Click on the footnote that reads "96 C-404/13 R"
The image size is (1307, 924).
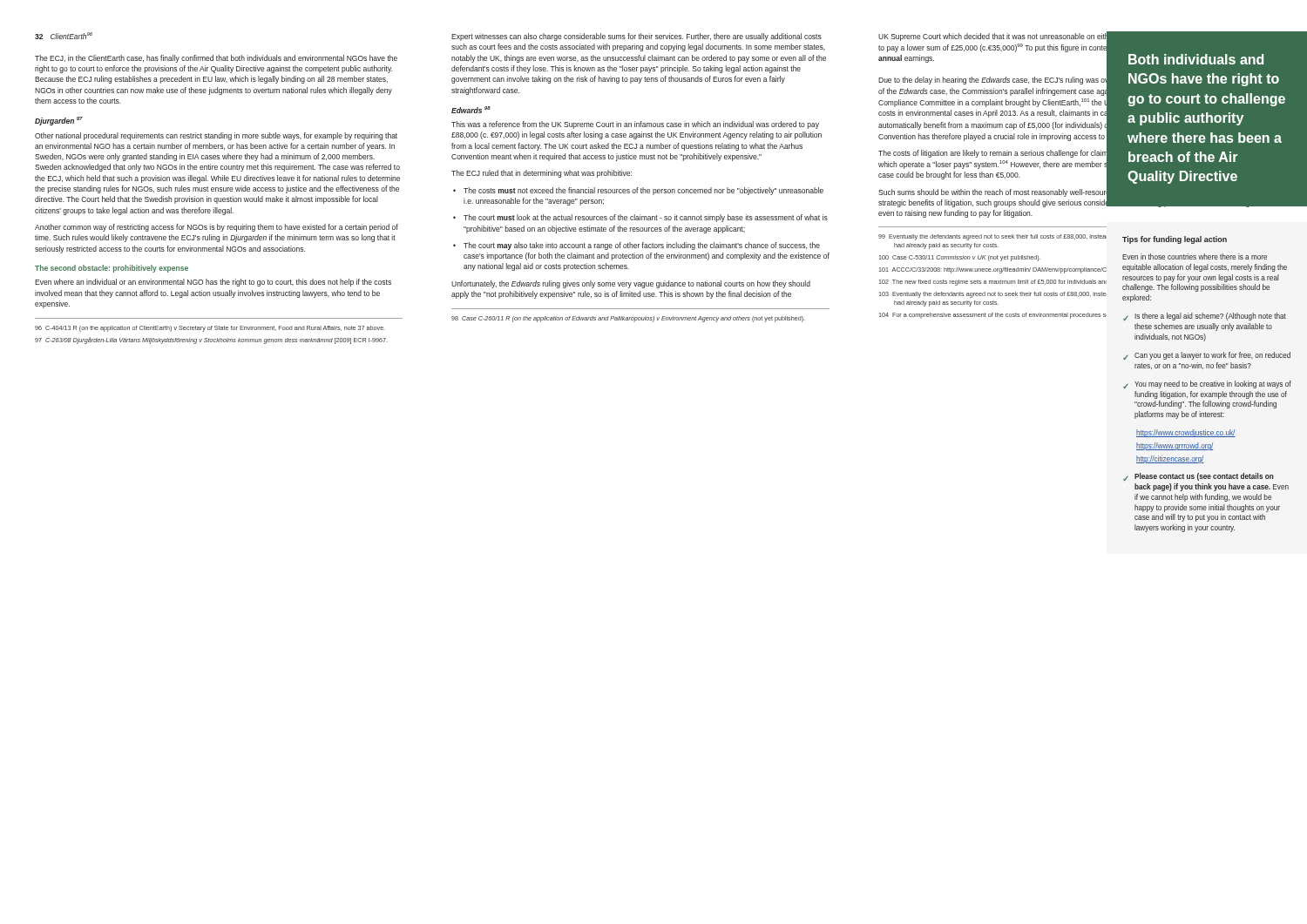pos(219,332)
